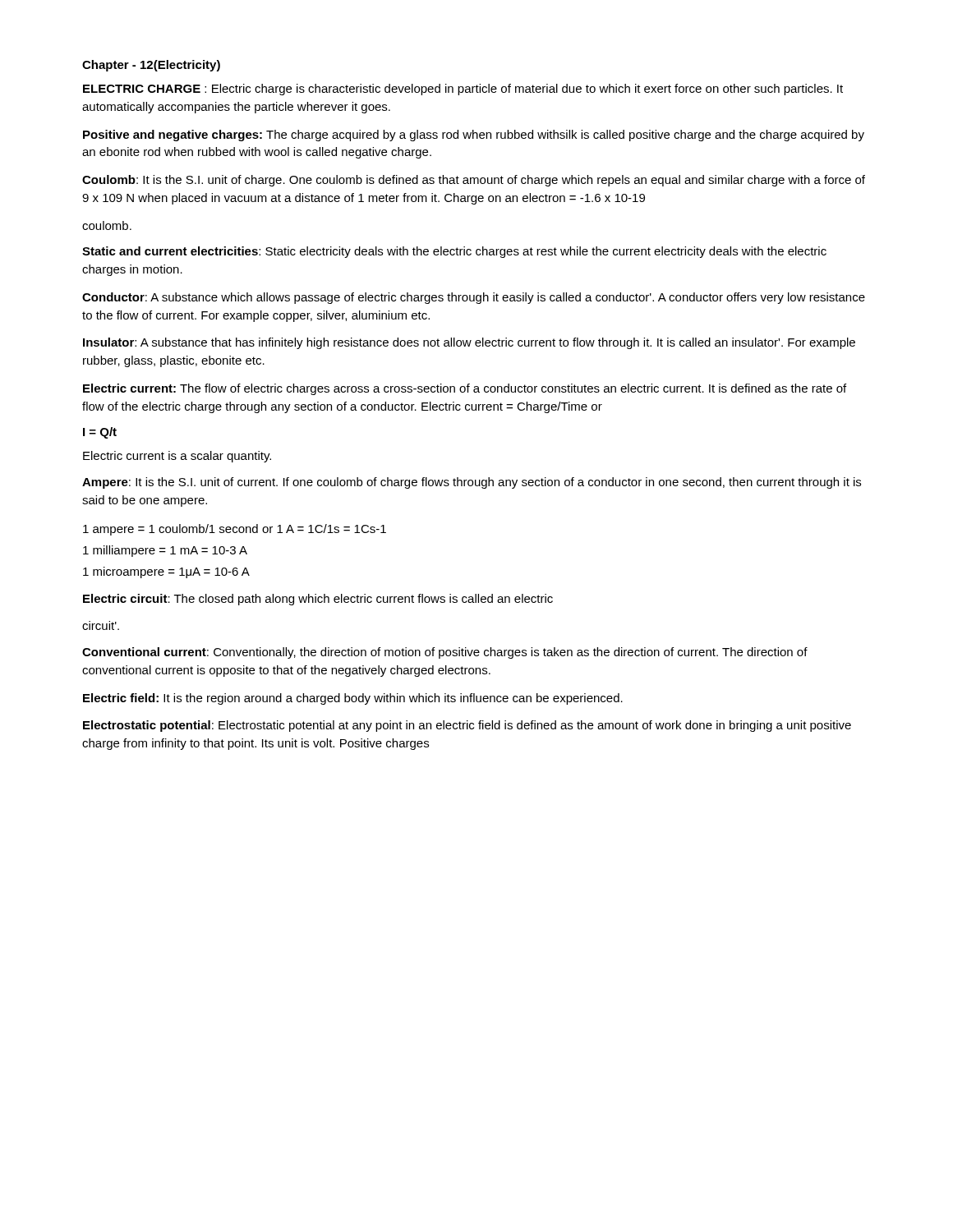Viewport: 953px width, 1232px height.
Task: Locate the section header
Action: (x=151, y=64)
